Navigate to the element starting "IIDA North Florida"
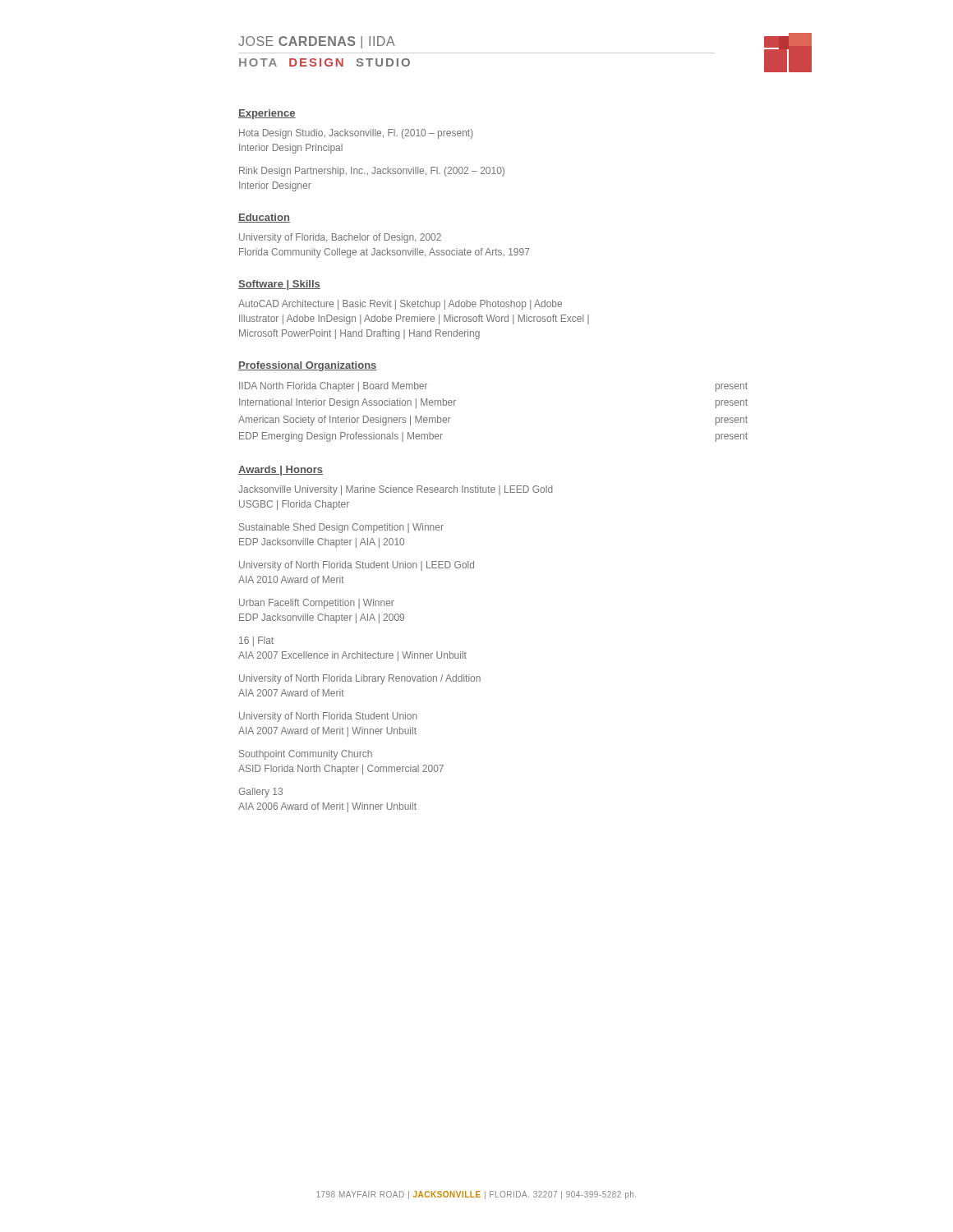The width and height of the screenshot is (953, 1232). point(327,386)
